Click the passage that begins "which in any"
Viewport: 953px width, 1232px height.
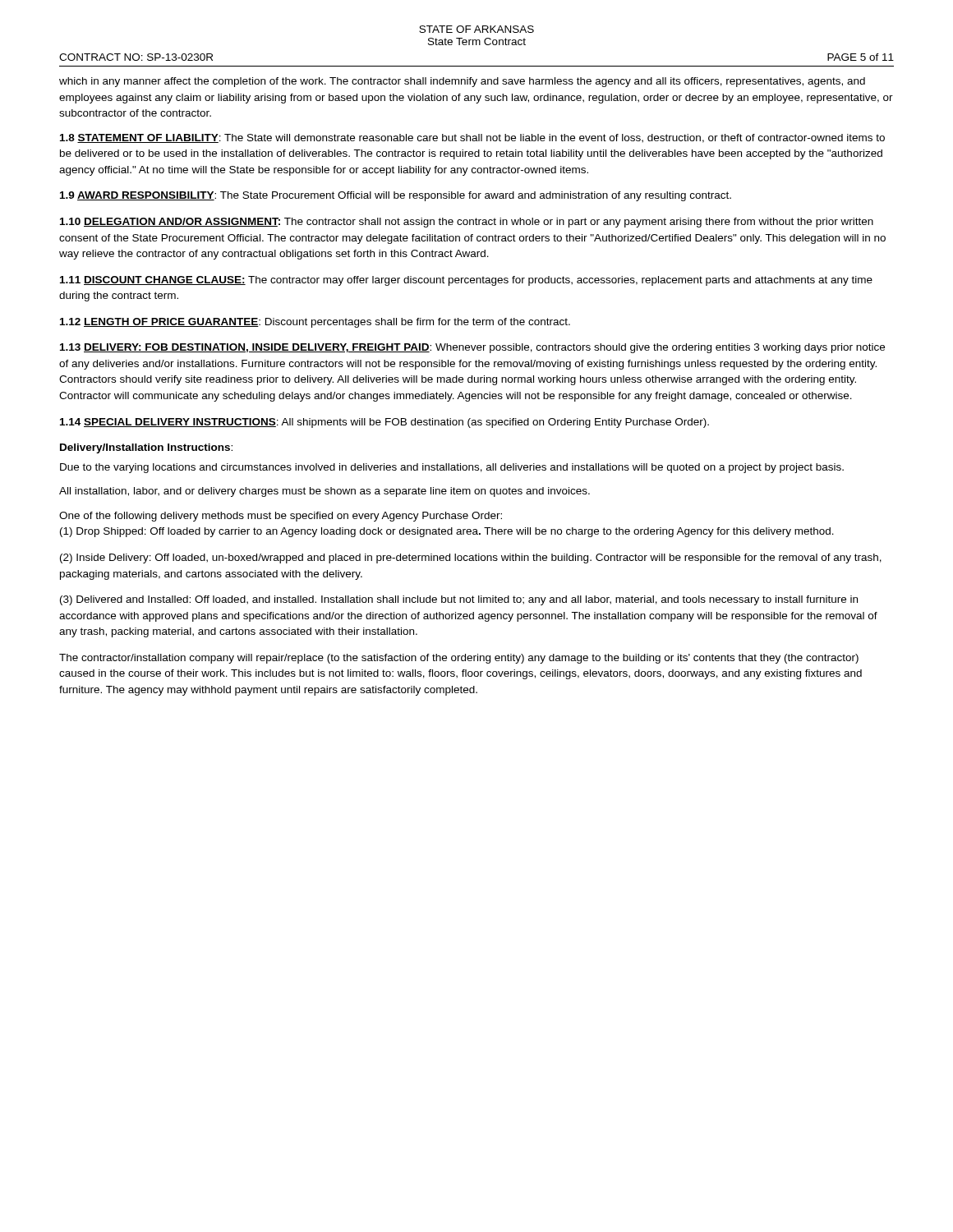pos(476,97)
